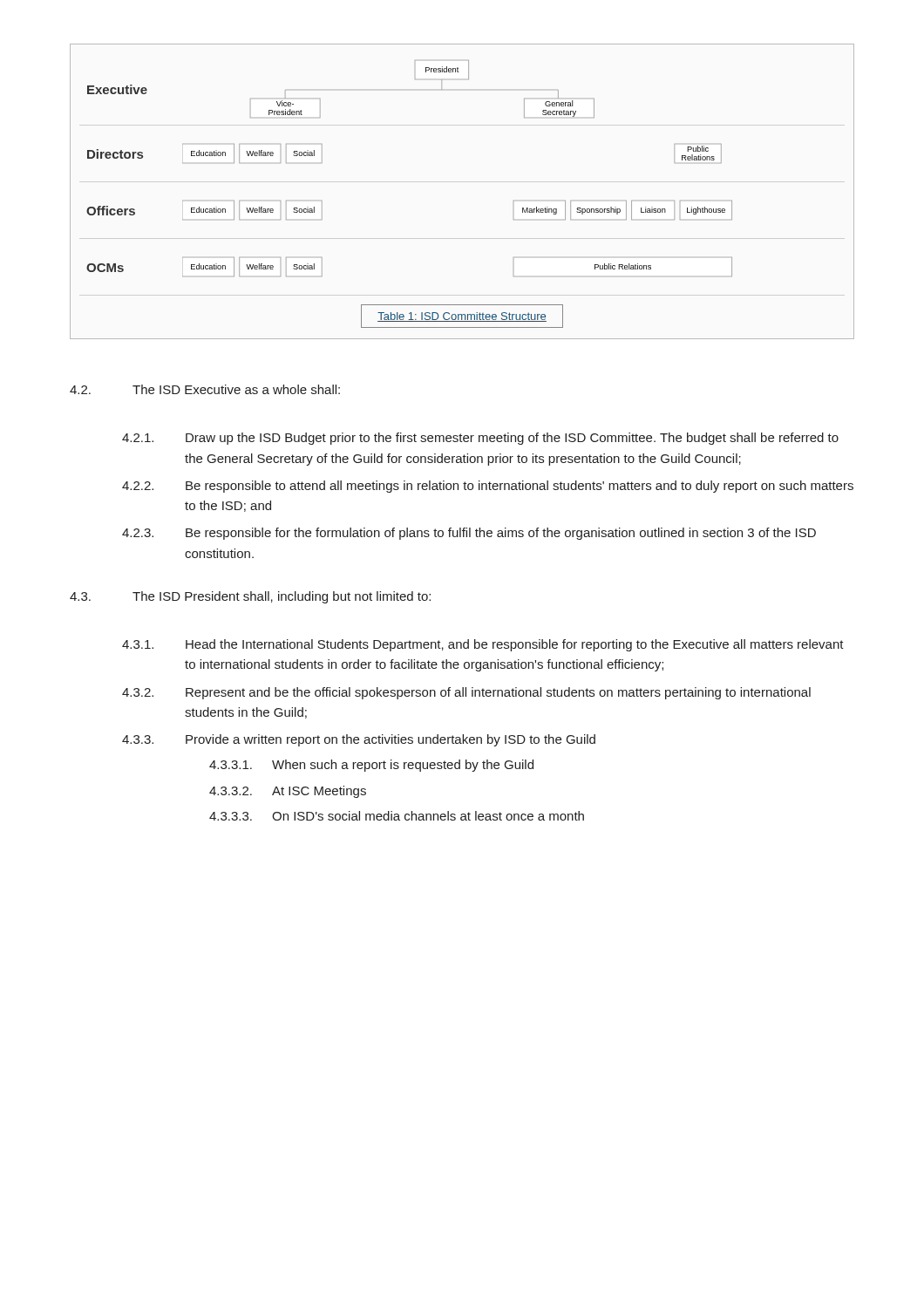924x1308 pixels.
Task: Find "4.3.3.2. At ISC Meetings" on this page
Action: [x=288, y=792]
